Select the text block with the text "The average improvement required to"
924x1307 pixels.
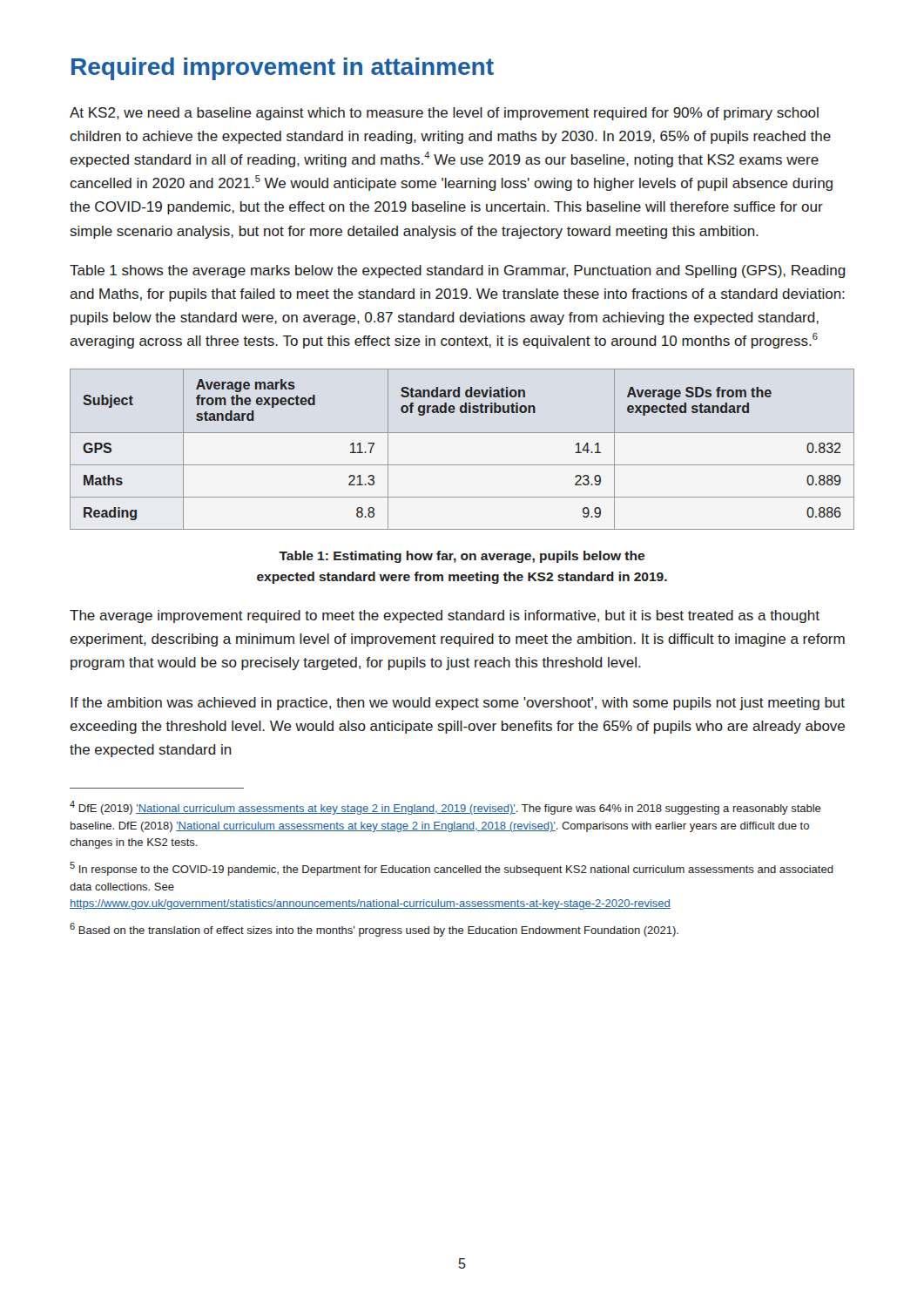coord(458,639)
